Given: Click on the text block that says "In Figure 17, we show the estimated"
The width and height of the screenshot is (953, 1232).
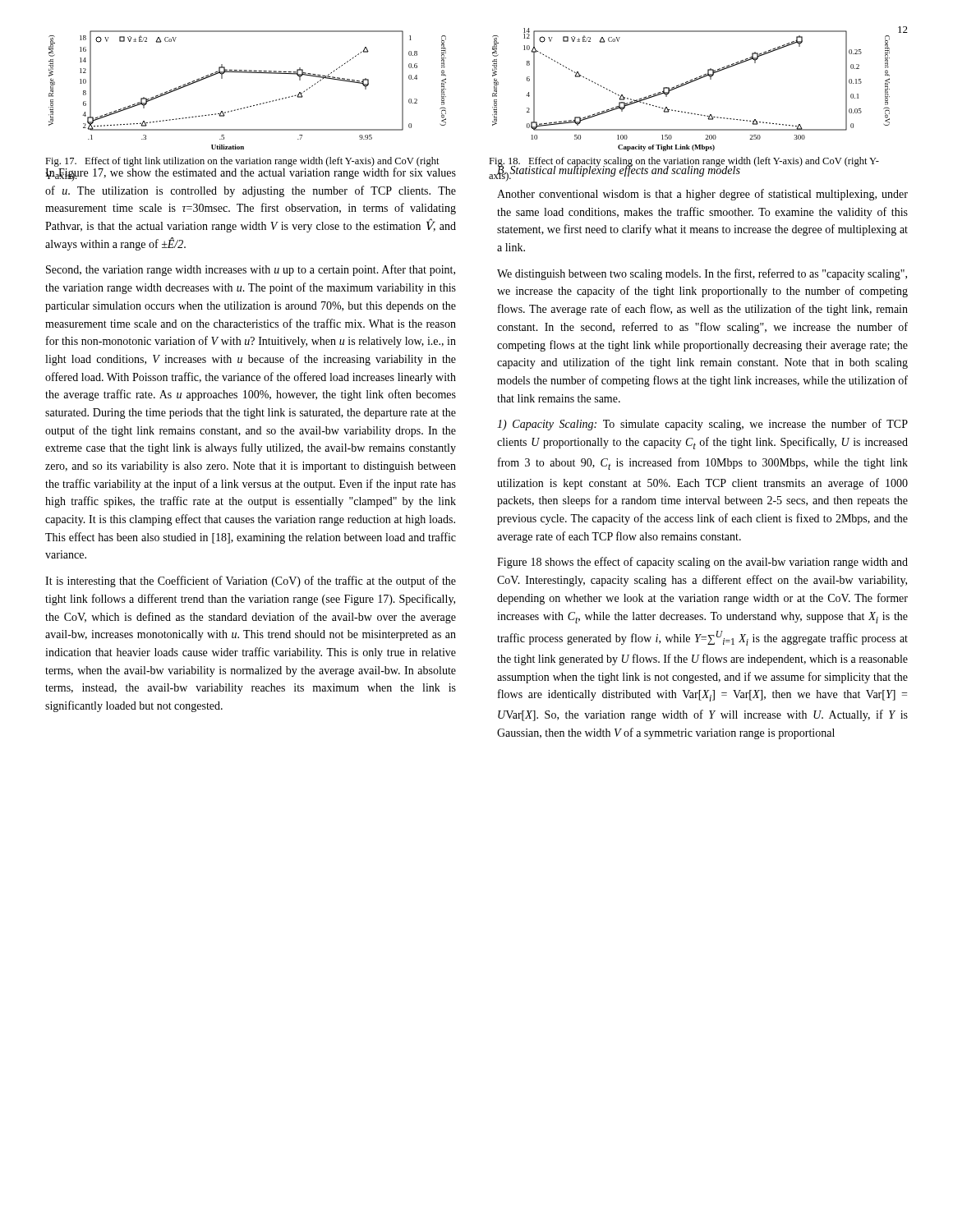Looking at the screenshot, I should pos(251,209).
